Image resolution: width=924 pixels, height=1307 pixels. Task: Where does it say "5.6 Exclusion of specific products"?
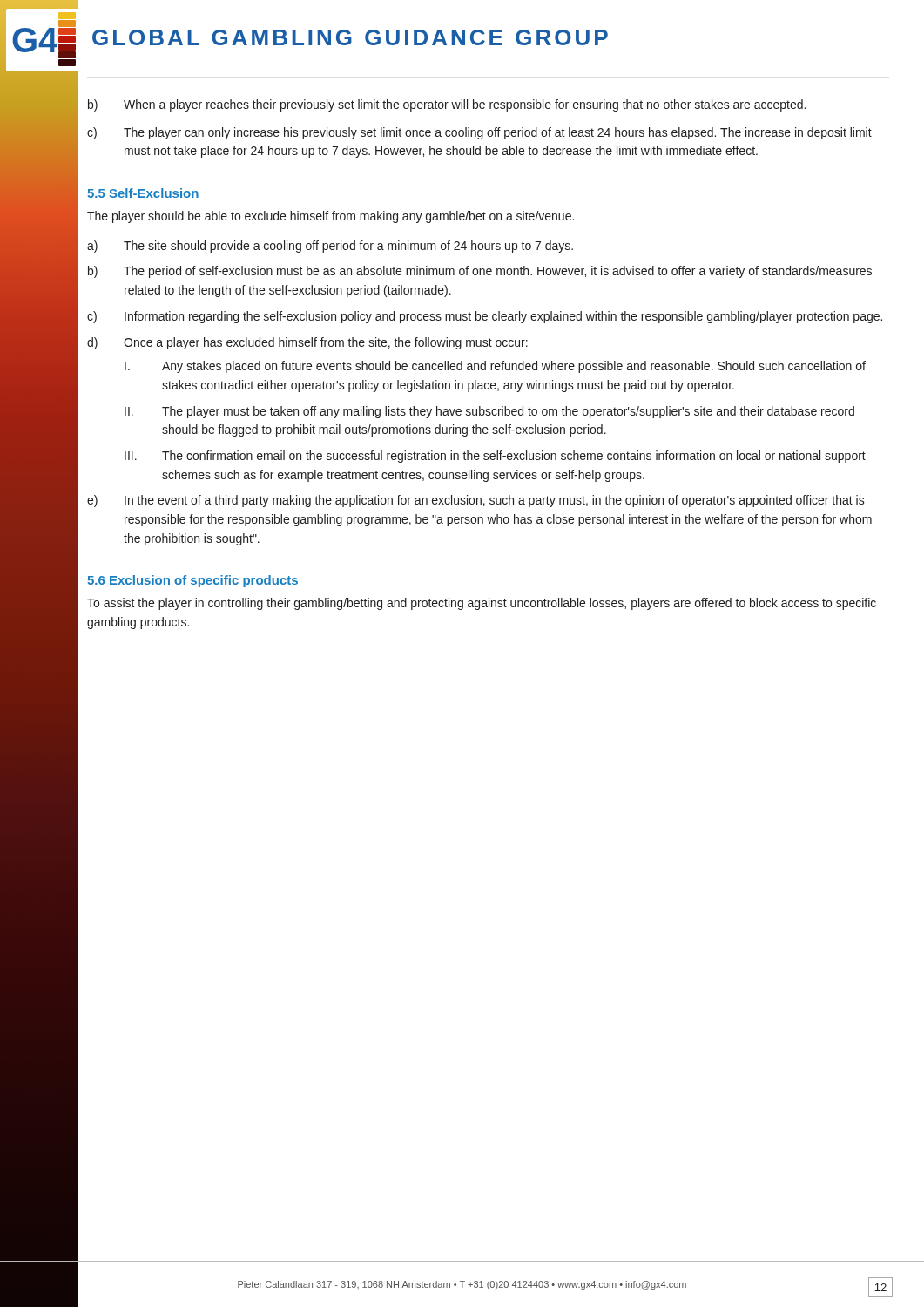pos(193,580)
